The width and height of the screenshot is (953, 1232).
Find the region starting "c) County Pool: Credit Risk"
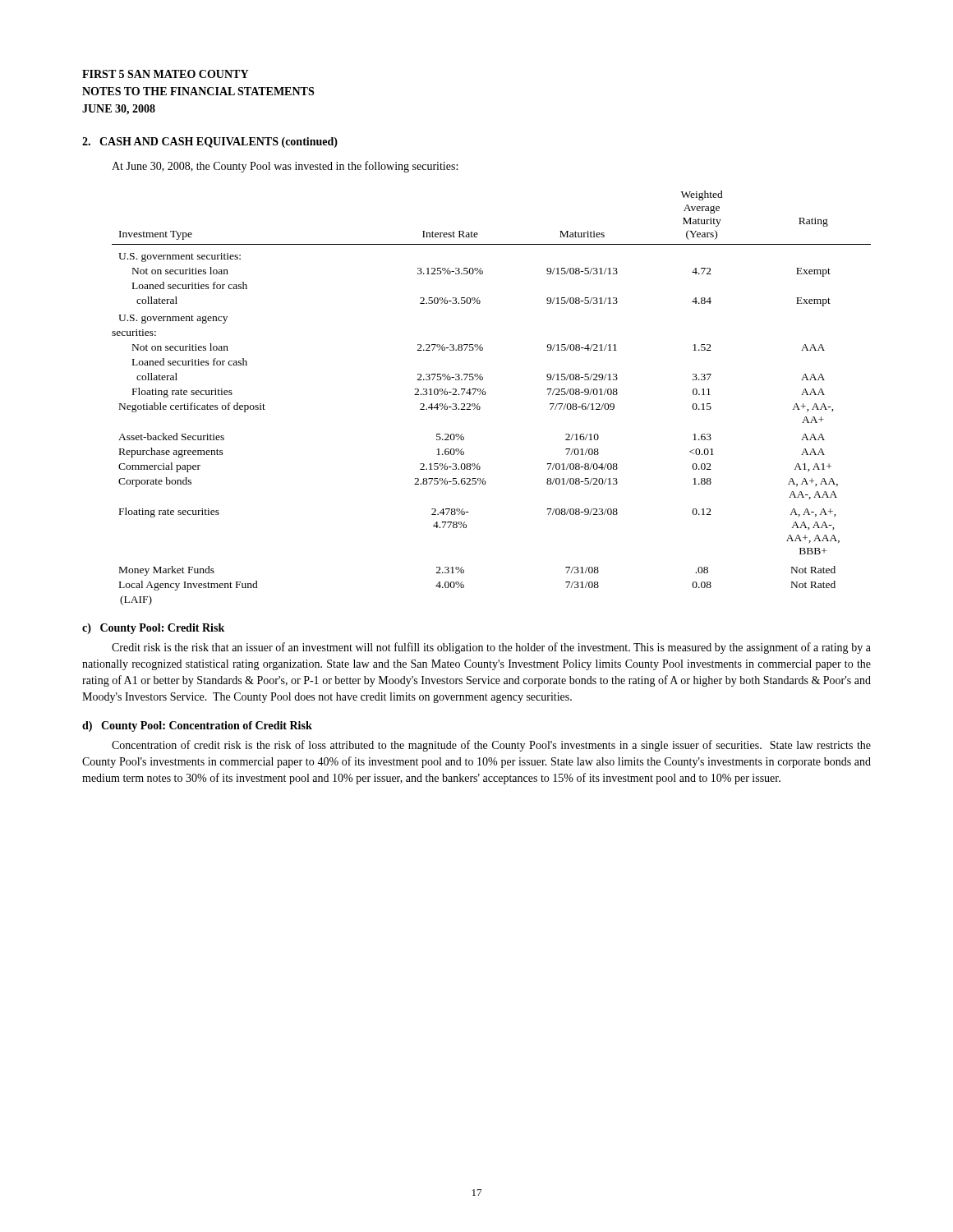(x=153, y=628)
